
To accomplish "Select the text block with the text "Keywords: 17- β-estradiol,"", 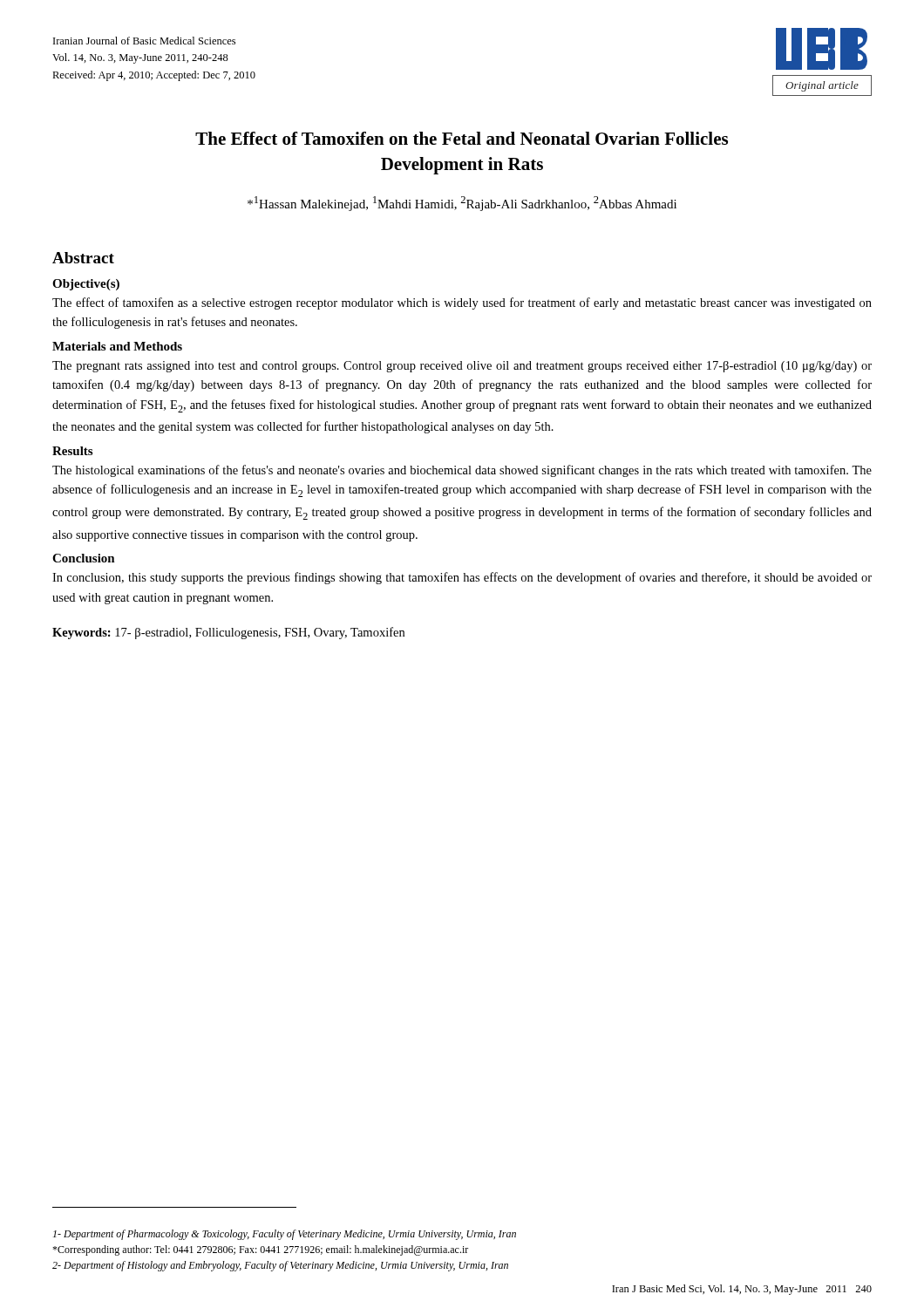I will point(229,632).
